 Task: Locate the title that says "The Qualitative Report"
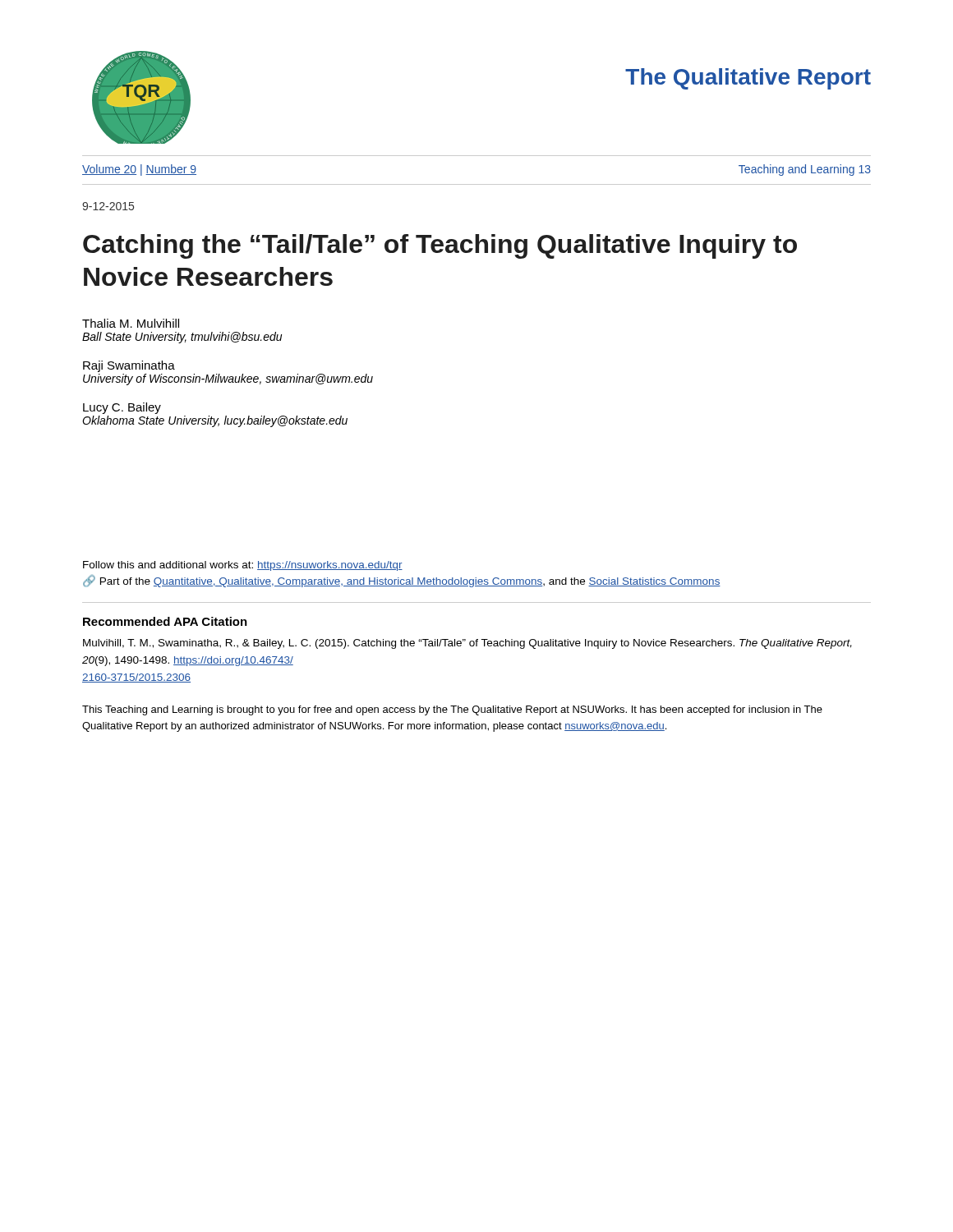[748, 77]
